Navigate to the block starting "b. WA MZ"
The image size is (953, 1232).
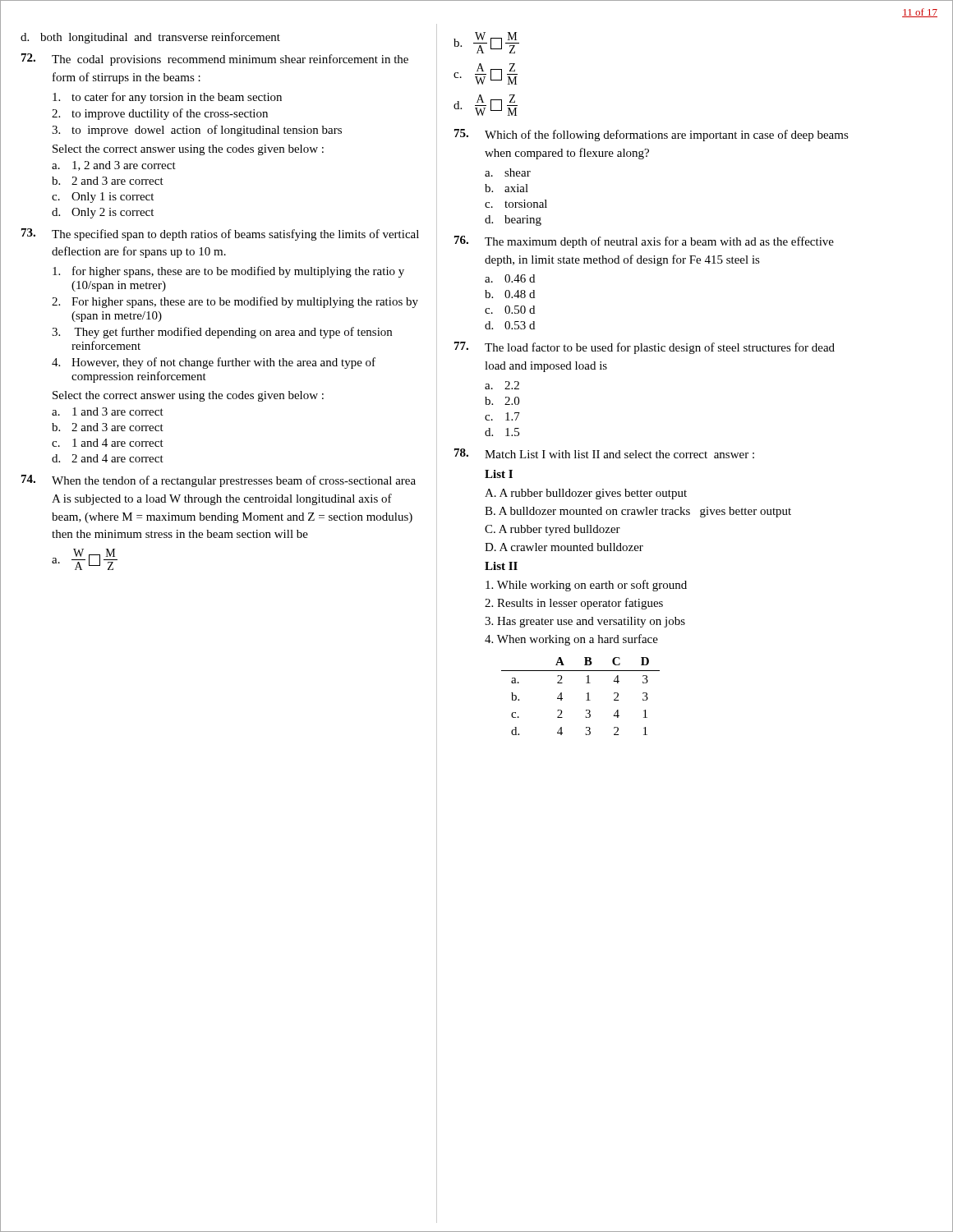pyautogui.click(x=486, y=43)
